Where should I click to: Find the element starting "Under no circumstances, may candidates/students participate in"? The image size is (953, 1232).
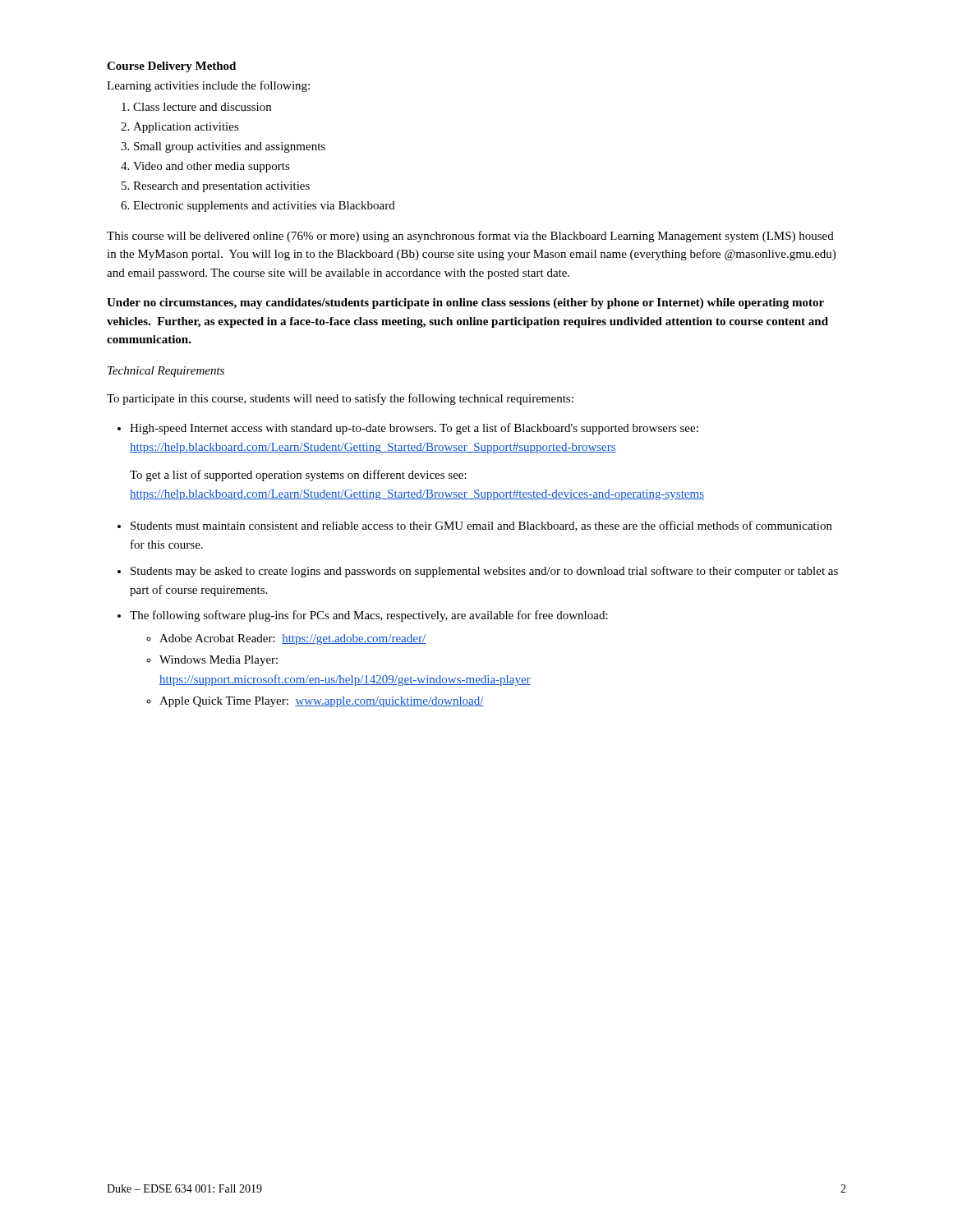467,321
